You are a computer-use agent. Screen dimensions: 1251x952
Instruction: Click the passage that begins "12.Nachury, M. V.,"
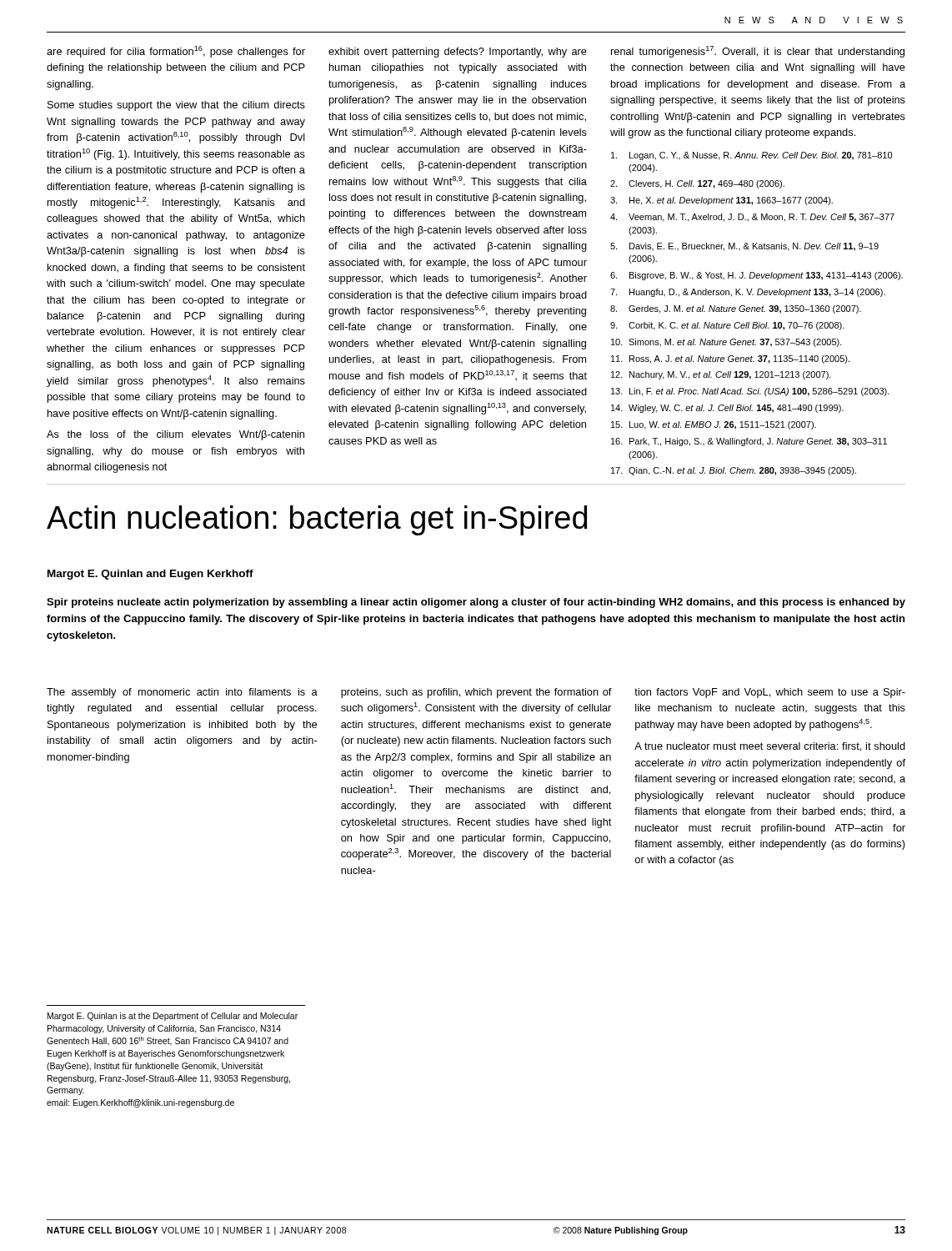(x=721, y=376)
